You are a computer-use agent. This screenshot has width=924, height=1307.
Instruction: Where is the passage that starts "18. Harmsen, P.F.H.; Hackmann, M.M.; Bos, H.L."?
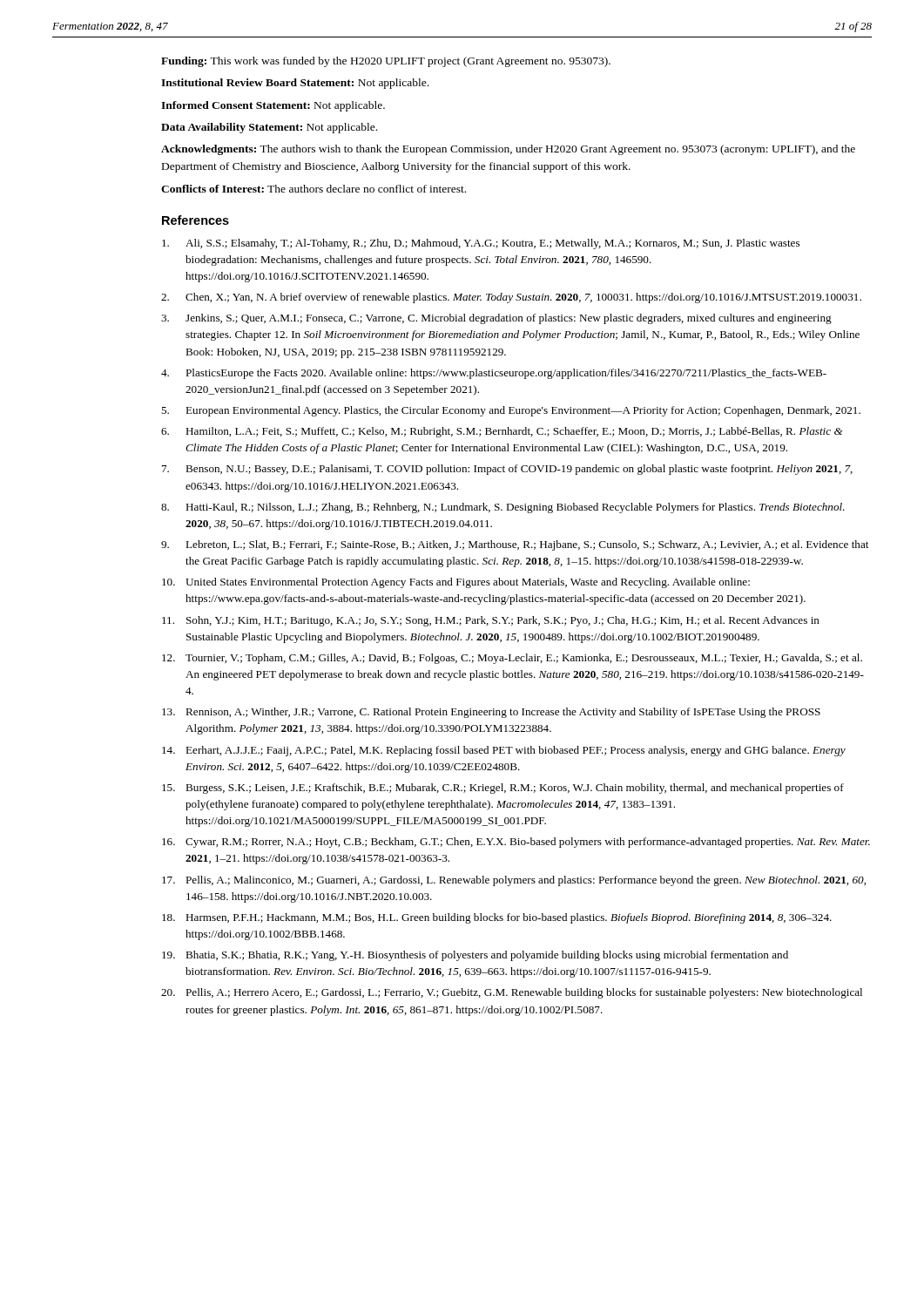(516, 925)
